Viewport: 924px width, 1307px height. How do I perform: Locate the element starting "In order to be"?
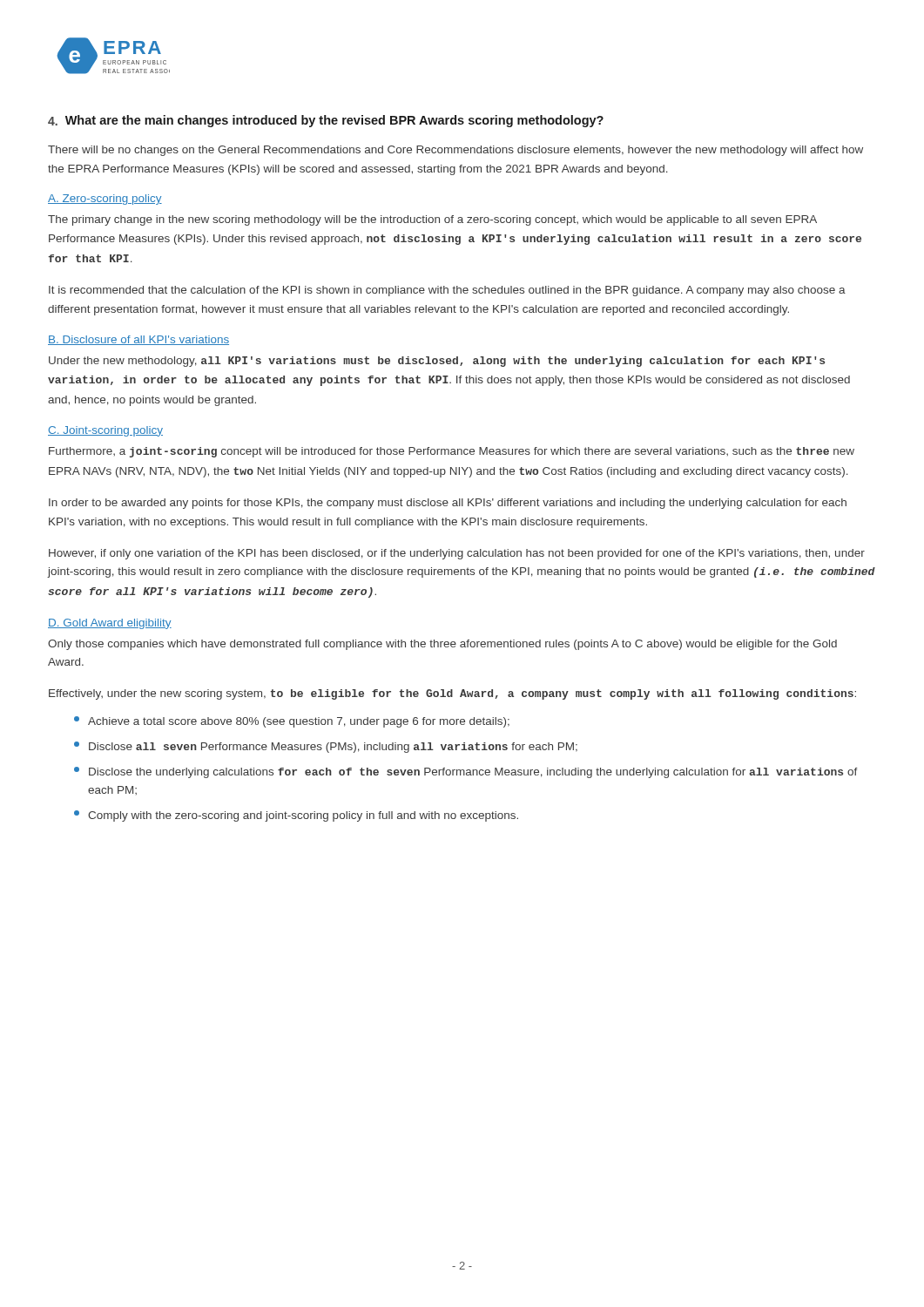[x=448, y=512]
